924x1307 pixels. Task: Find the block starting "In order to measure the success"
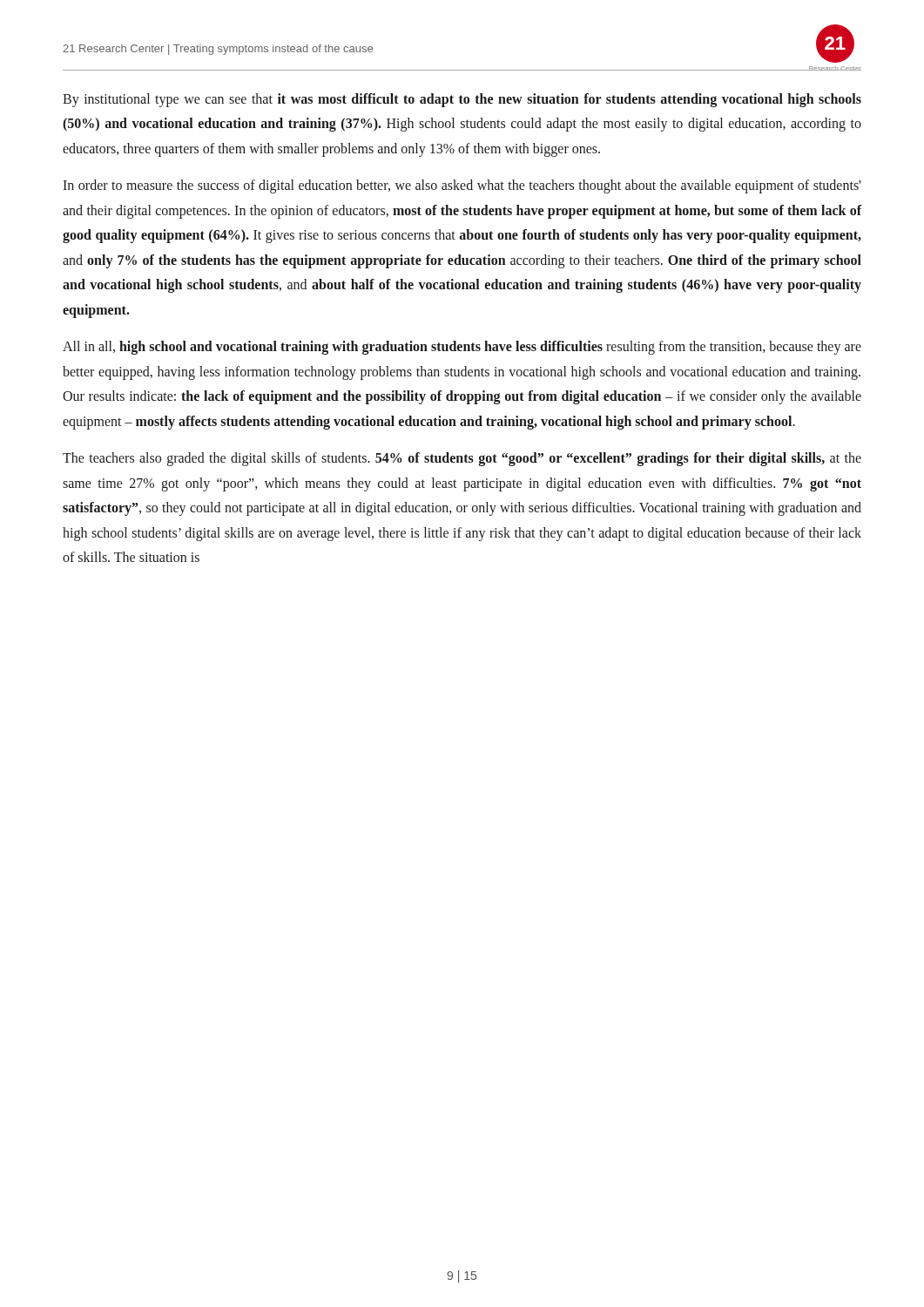click(462, 248)
